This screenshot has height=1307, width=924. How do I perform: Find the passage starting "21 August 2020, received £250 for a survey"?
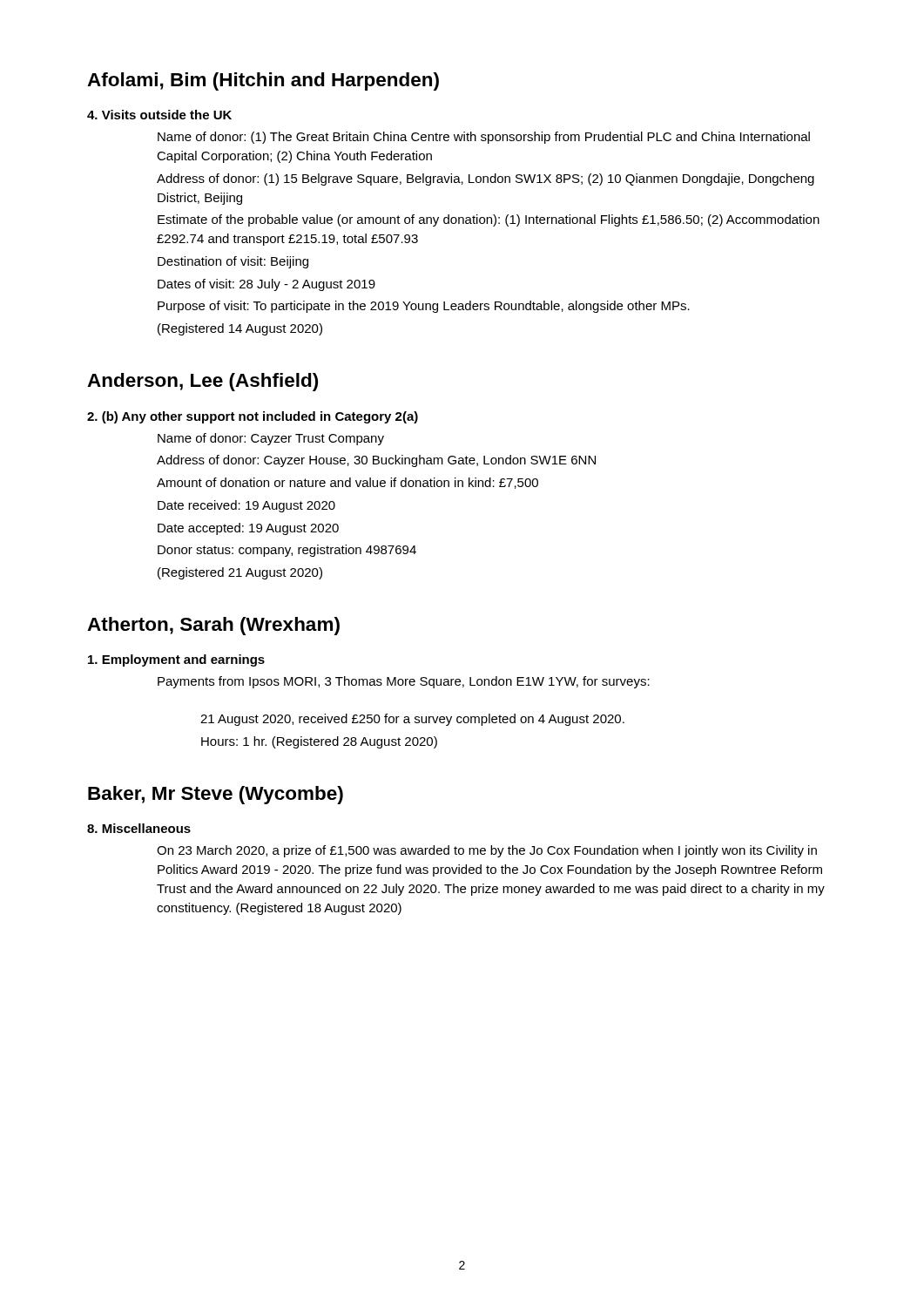[519, 730]
